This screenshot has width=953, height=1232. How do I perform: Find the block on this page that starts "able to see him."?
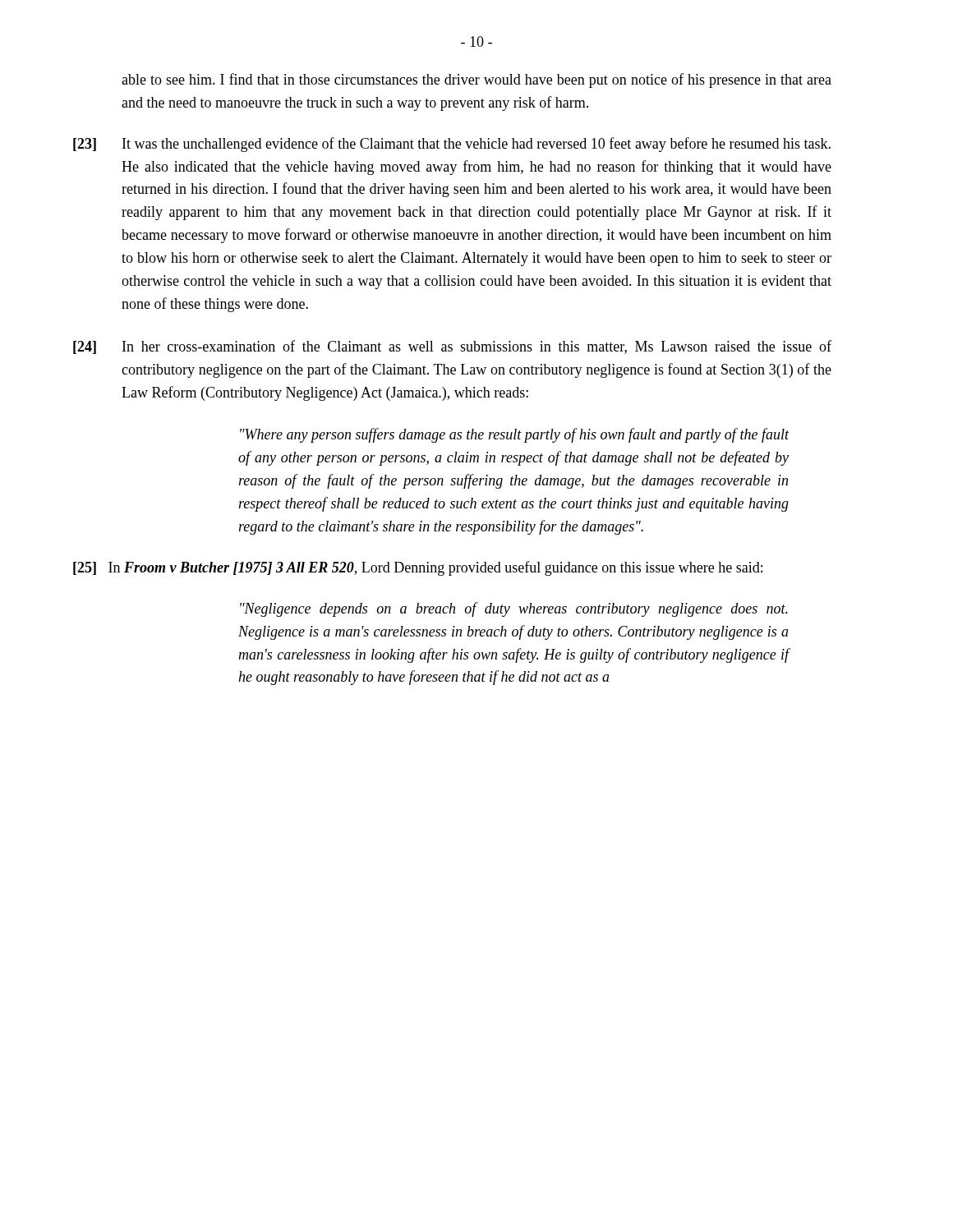(476, 91)
